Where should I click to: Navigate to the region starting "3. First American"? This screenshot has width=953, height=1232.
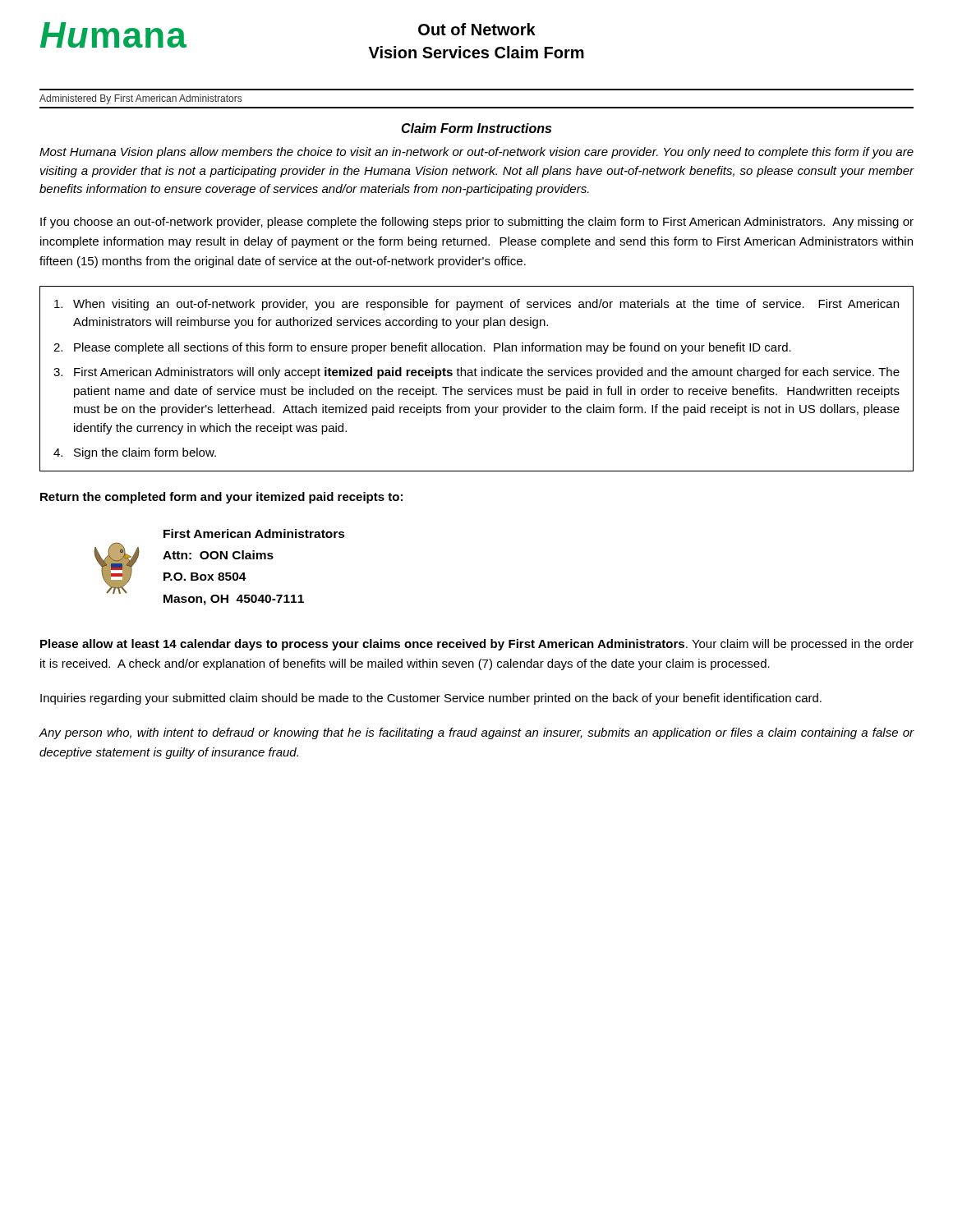(476, 400)
